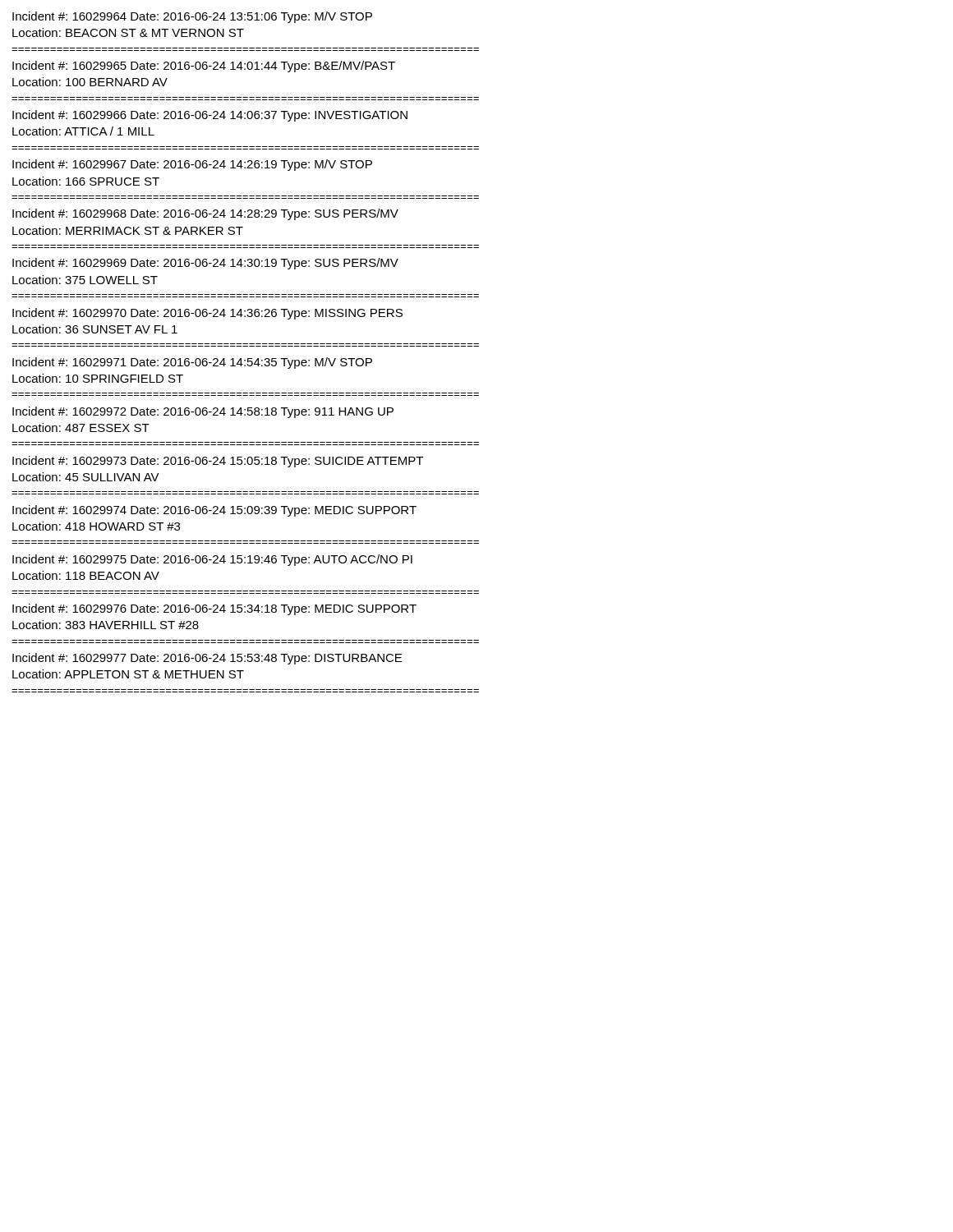The image size is (953, 1232).
Task: Find the list item that says "Incident #: 16029968 Date: 2016-06-24 14:28:29 Type: SUS"
Action: click(x=205, y=214)
